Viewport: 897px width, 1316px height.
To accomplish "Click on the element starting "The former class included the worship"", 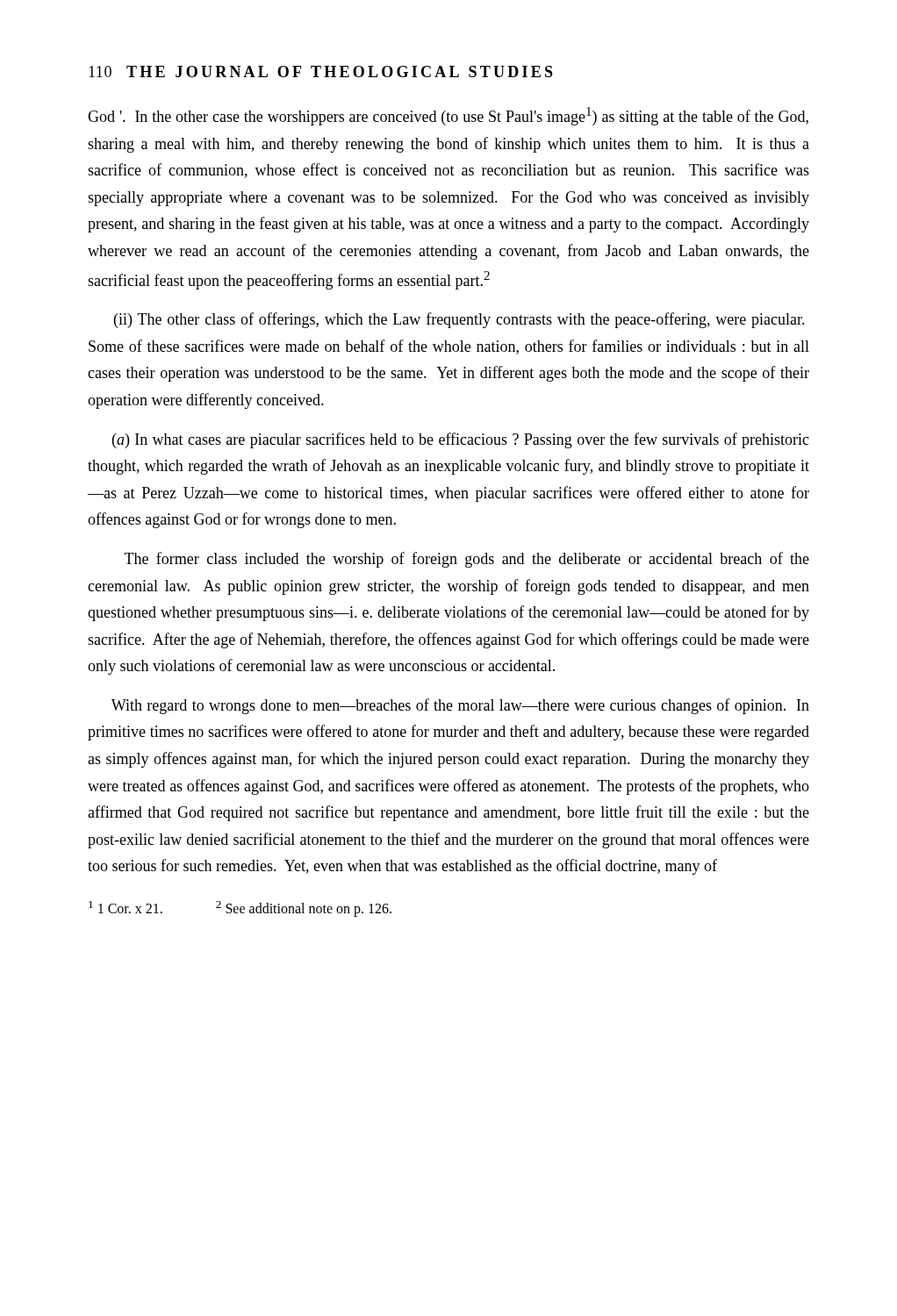I will [x=448, y=613].
